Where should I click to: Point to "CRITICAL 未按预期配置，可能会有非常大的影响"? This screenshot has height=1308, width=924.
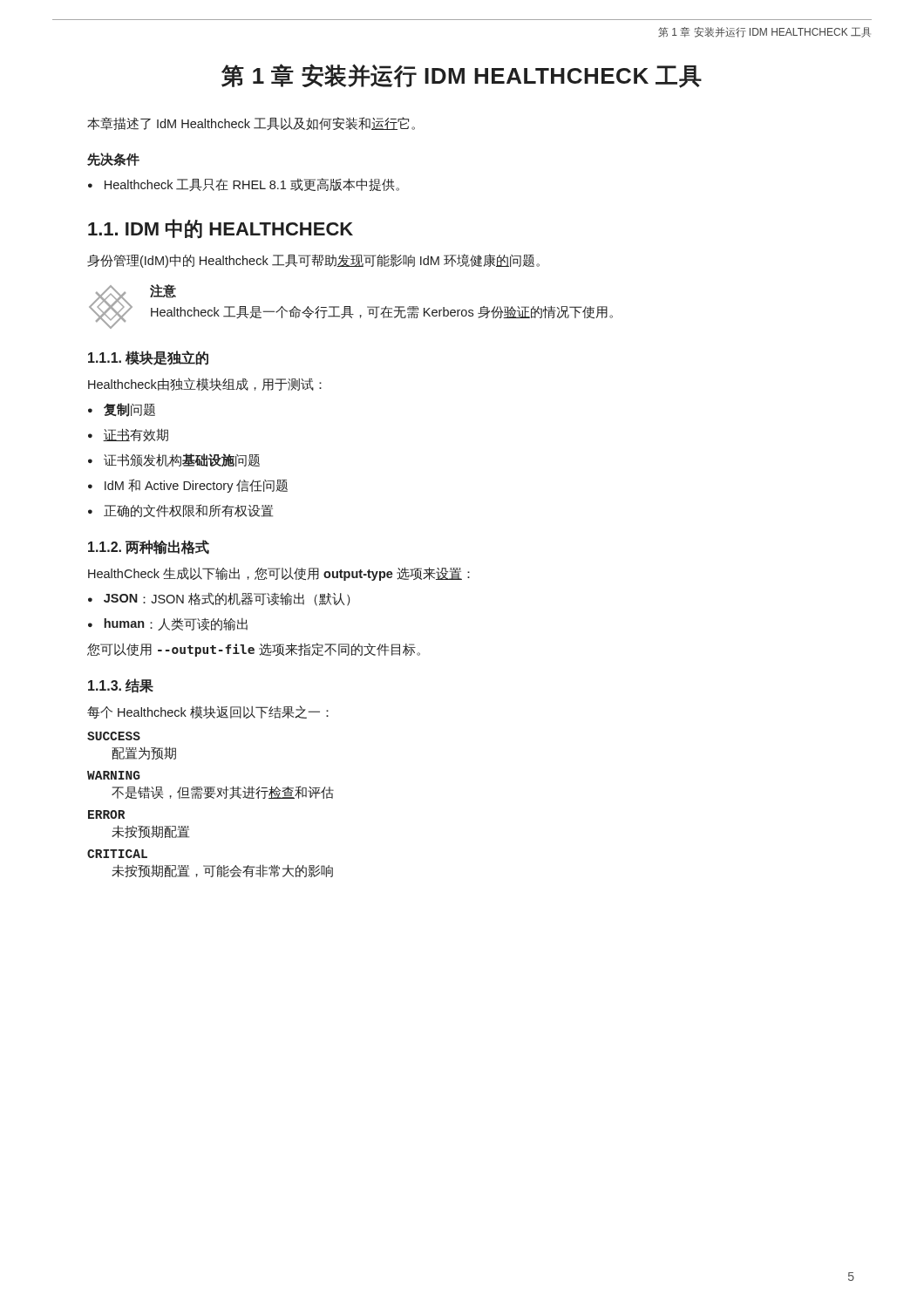[x=117, y=854]
